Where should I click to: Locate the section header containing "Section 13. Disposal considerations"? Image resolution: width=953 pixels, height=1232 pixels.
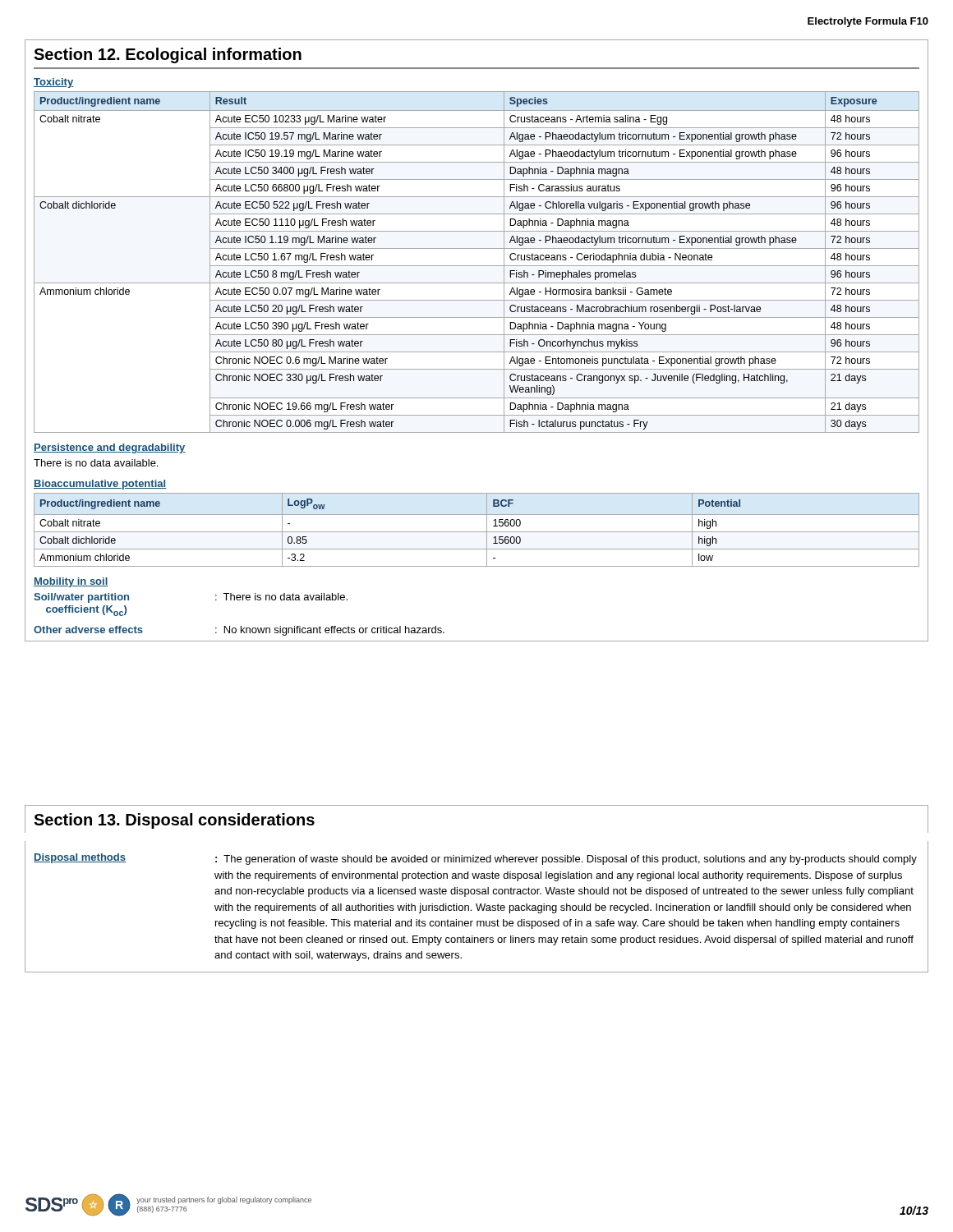pyautogui.click(x=476, y=819)
